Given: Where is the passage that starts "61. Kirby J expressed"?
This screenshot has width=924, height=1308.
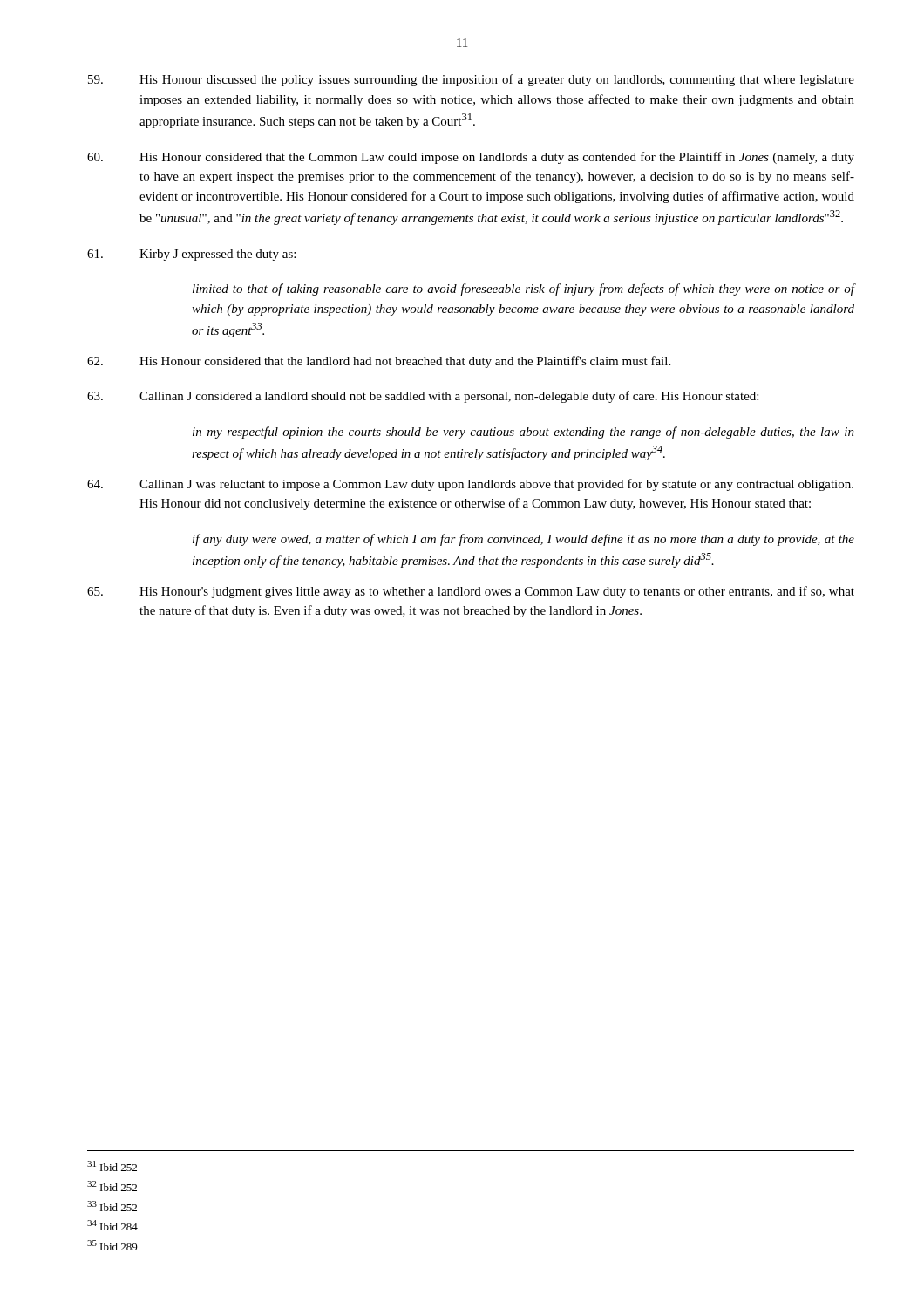Looking at the screenshot, I should [191, 255].
